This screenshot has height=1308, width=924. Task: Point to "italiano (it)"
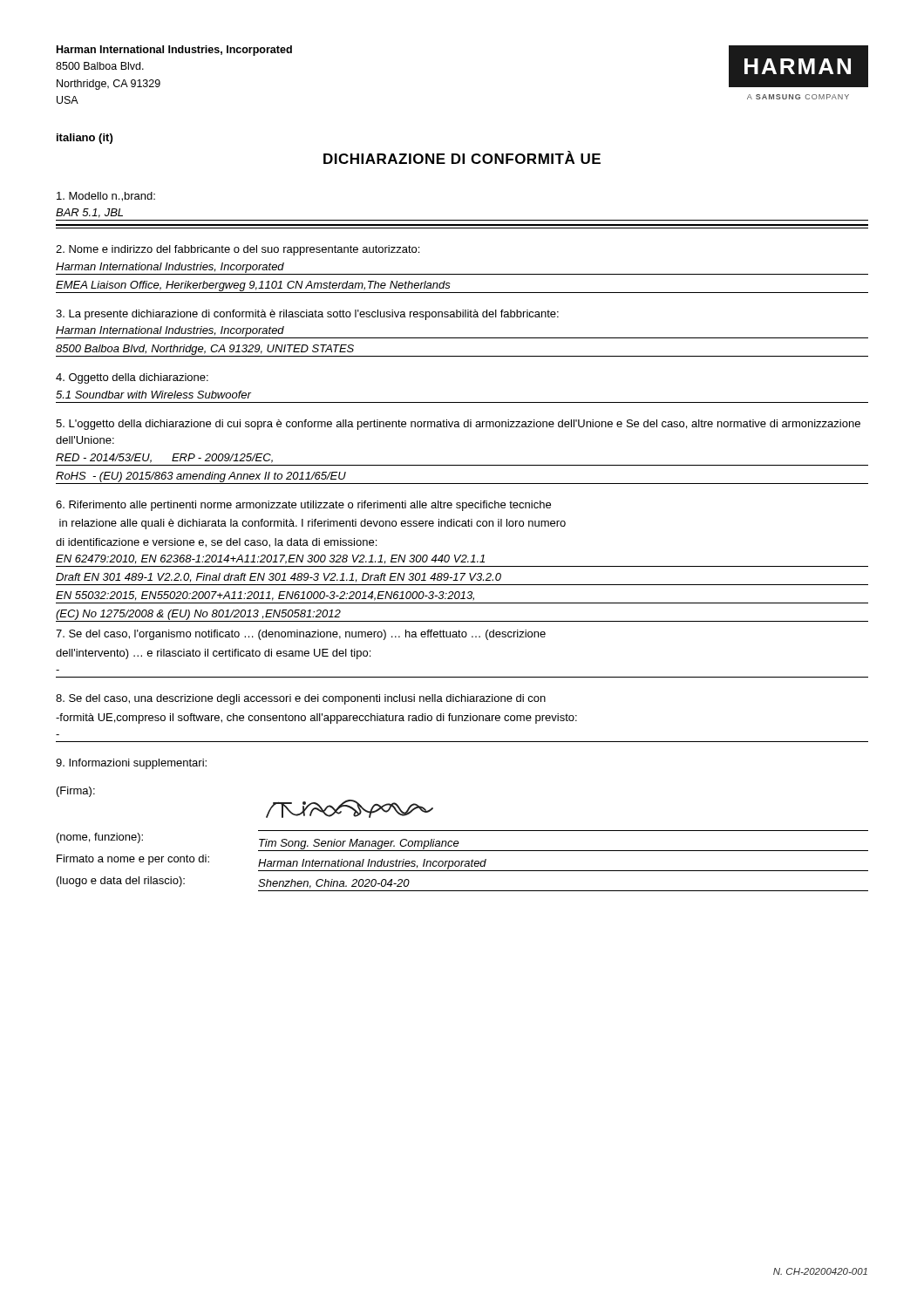(x=84, y=137)
